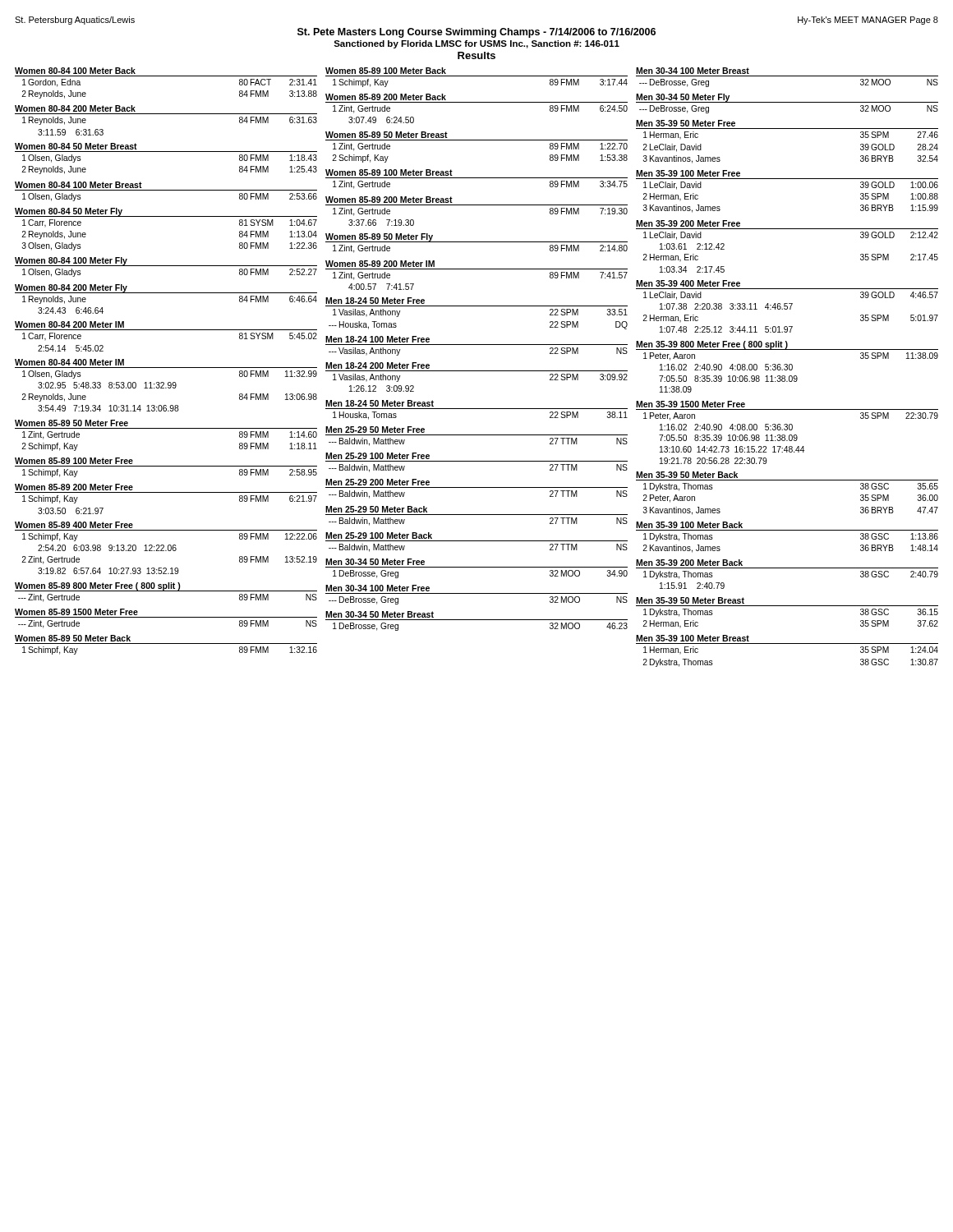Click on the table containing "Men 35-39 400 Meter"
This screenshot has width=953, height=1232.
click(x=787, y=307)
